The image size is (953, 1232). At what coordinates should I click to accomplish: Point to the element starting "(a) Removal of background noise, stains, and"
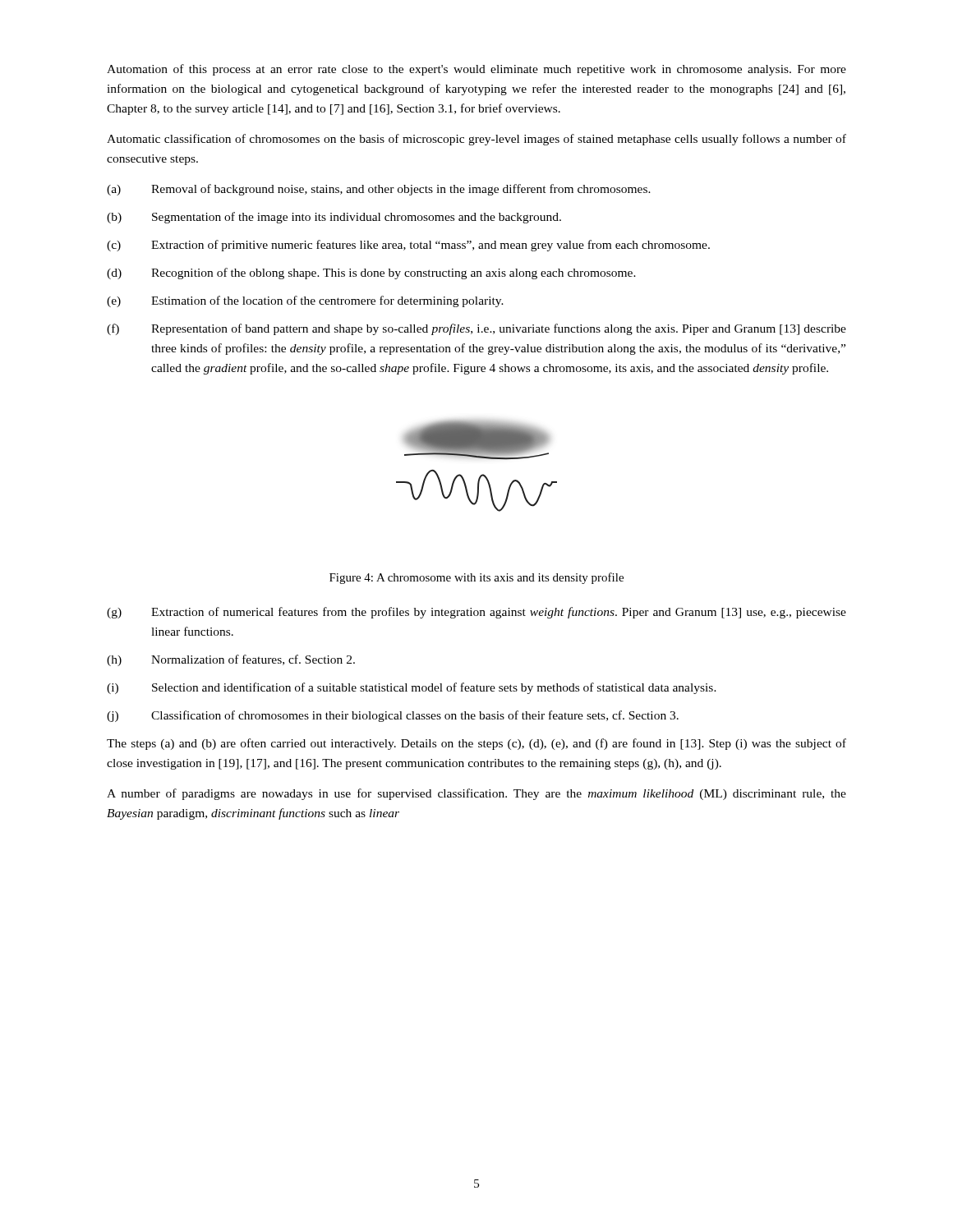point(476,189)
